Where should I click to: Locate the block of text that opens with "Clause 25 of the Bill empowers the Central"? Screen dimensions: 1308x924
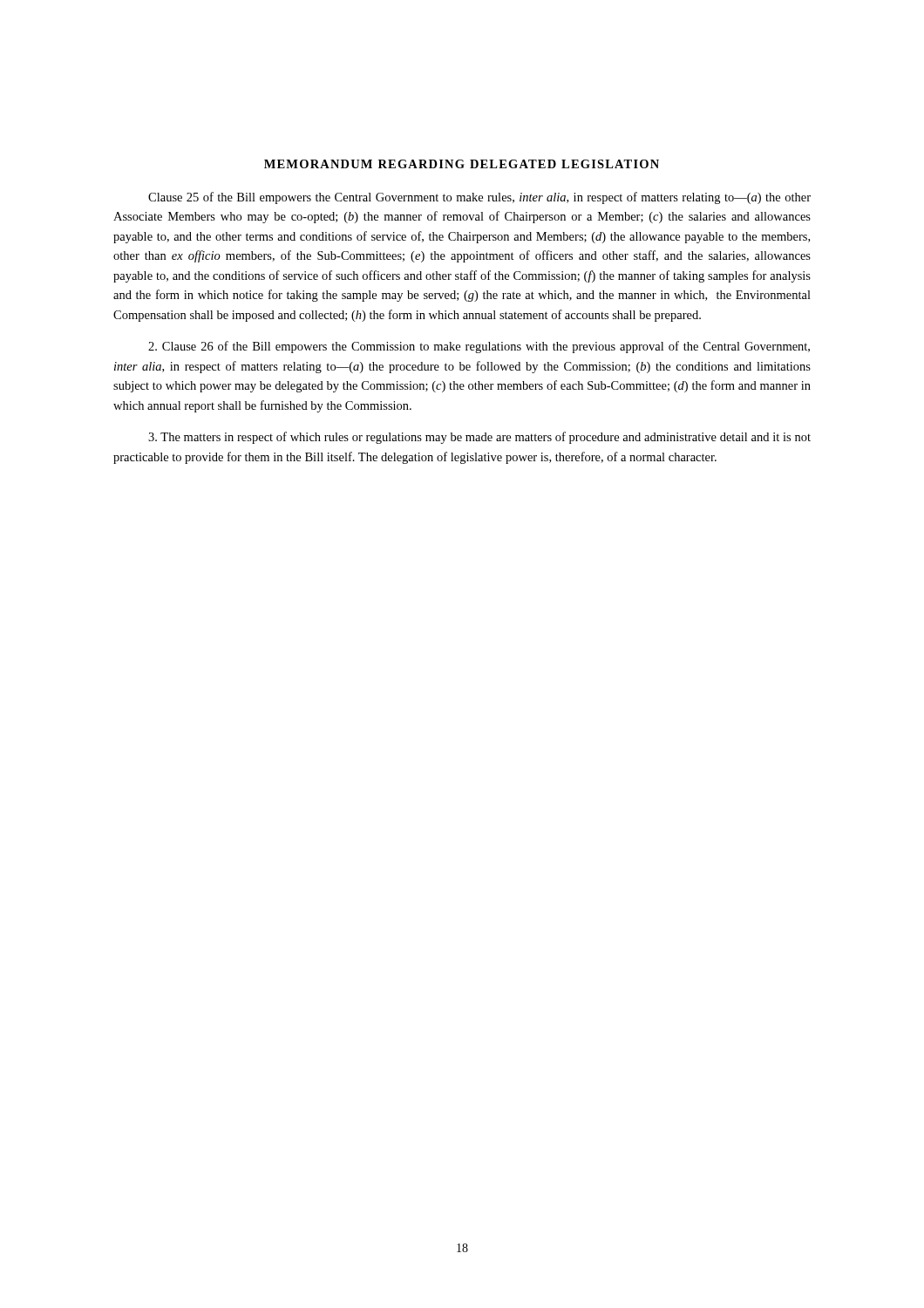coord(462,256)
